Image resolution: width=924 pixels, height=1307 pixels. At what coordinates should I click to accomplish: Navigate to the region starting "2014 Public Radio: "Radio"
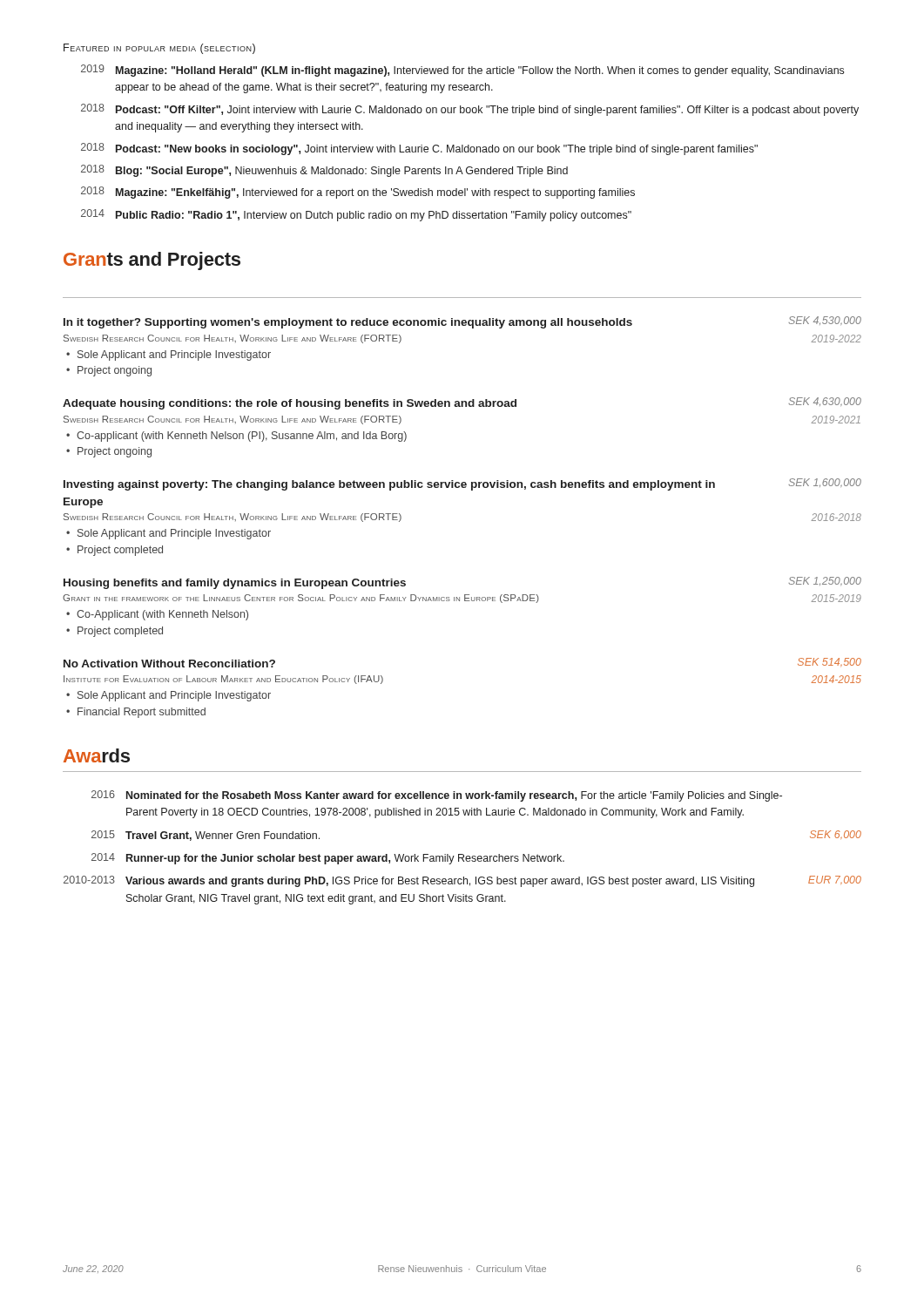tap(347, 215)
